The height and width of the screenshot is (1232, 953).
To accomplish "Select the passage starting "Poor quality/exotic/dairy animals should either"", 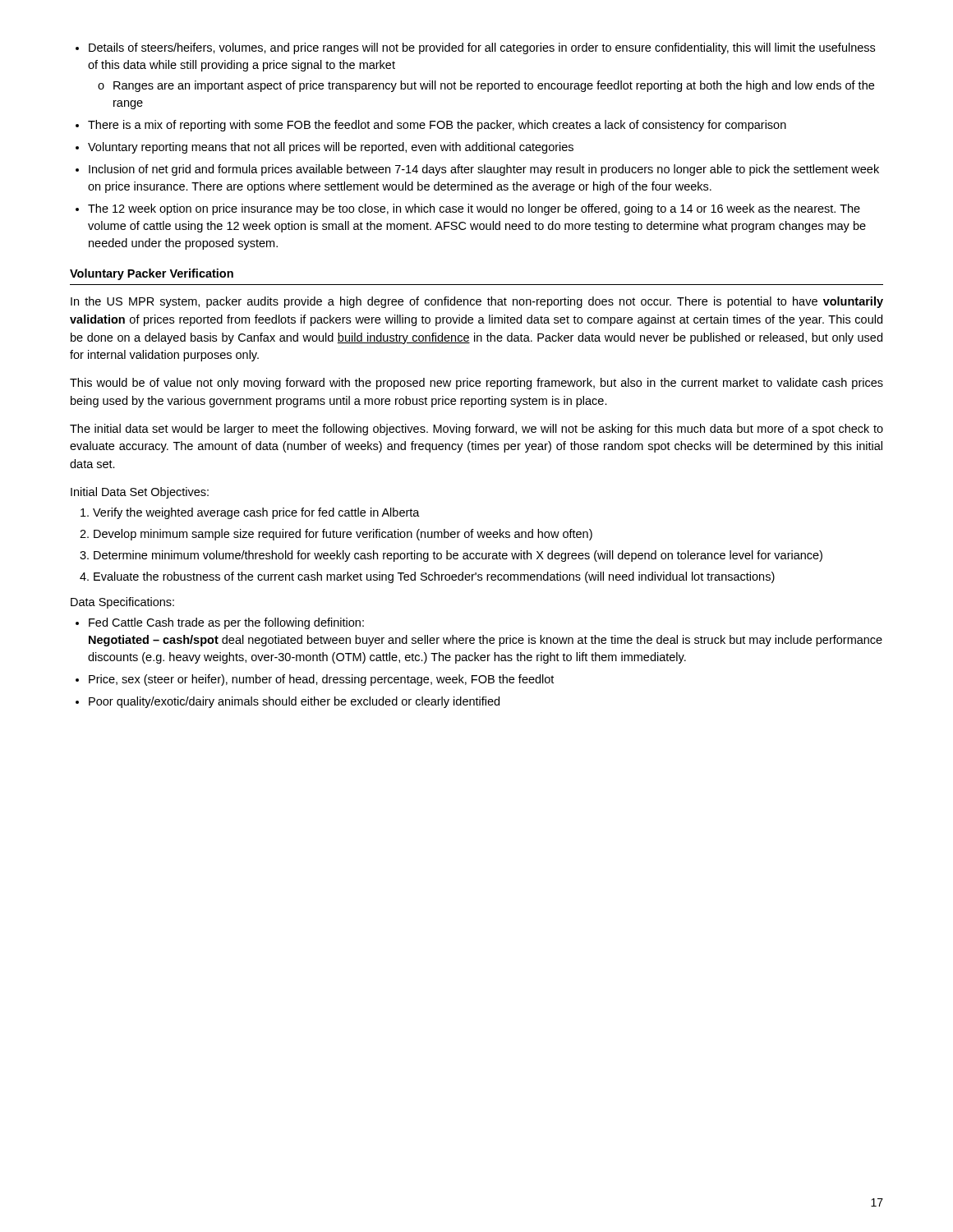I will coord(486,702).
